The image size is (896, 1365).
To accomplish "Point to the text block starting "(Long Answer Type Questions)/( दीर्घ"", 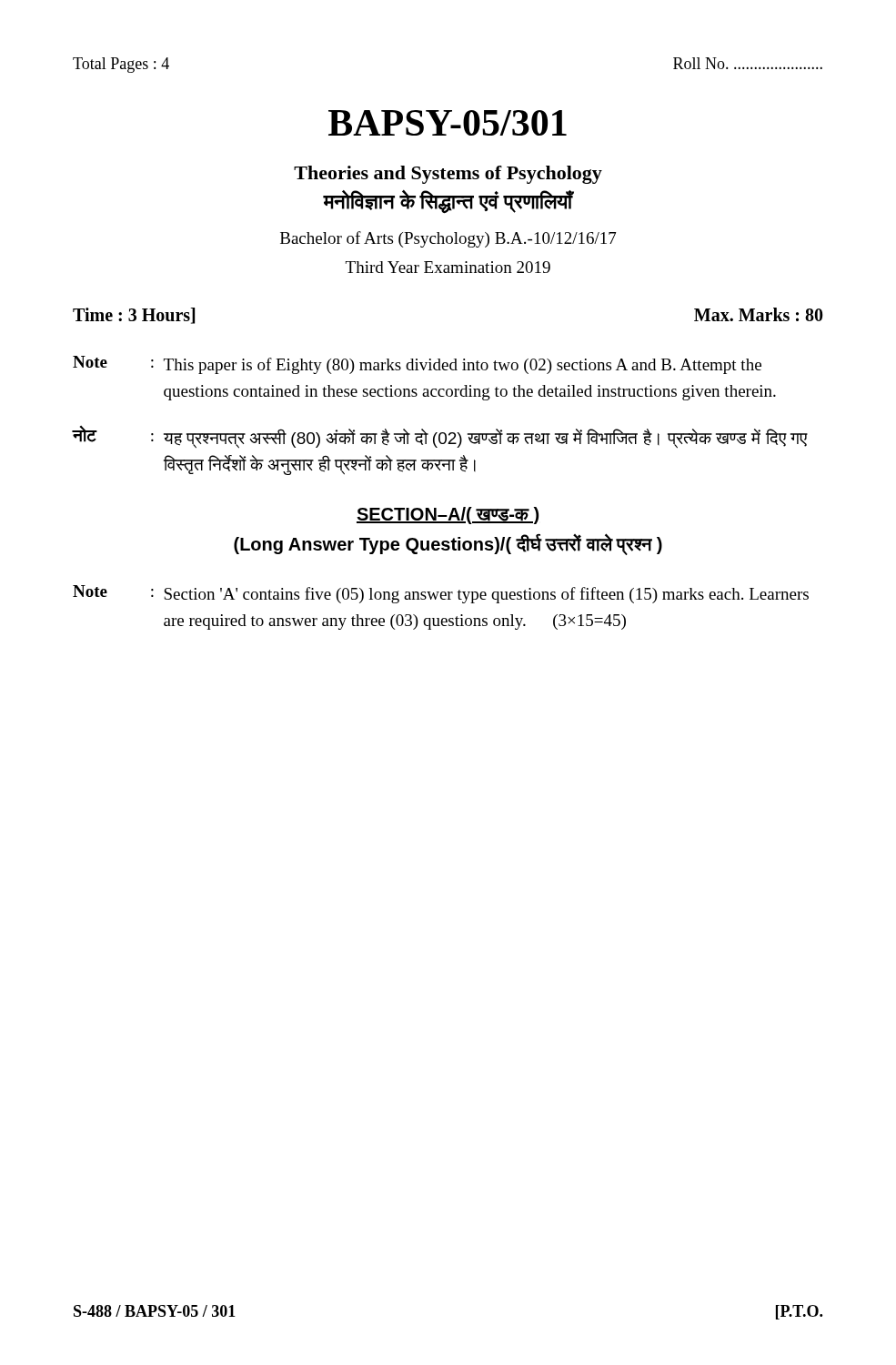I will [448, 544].
